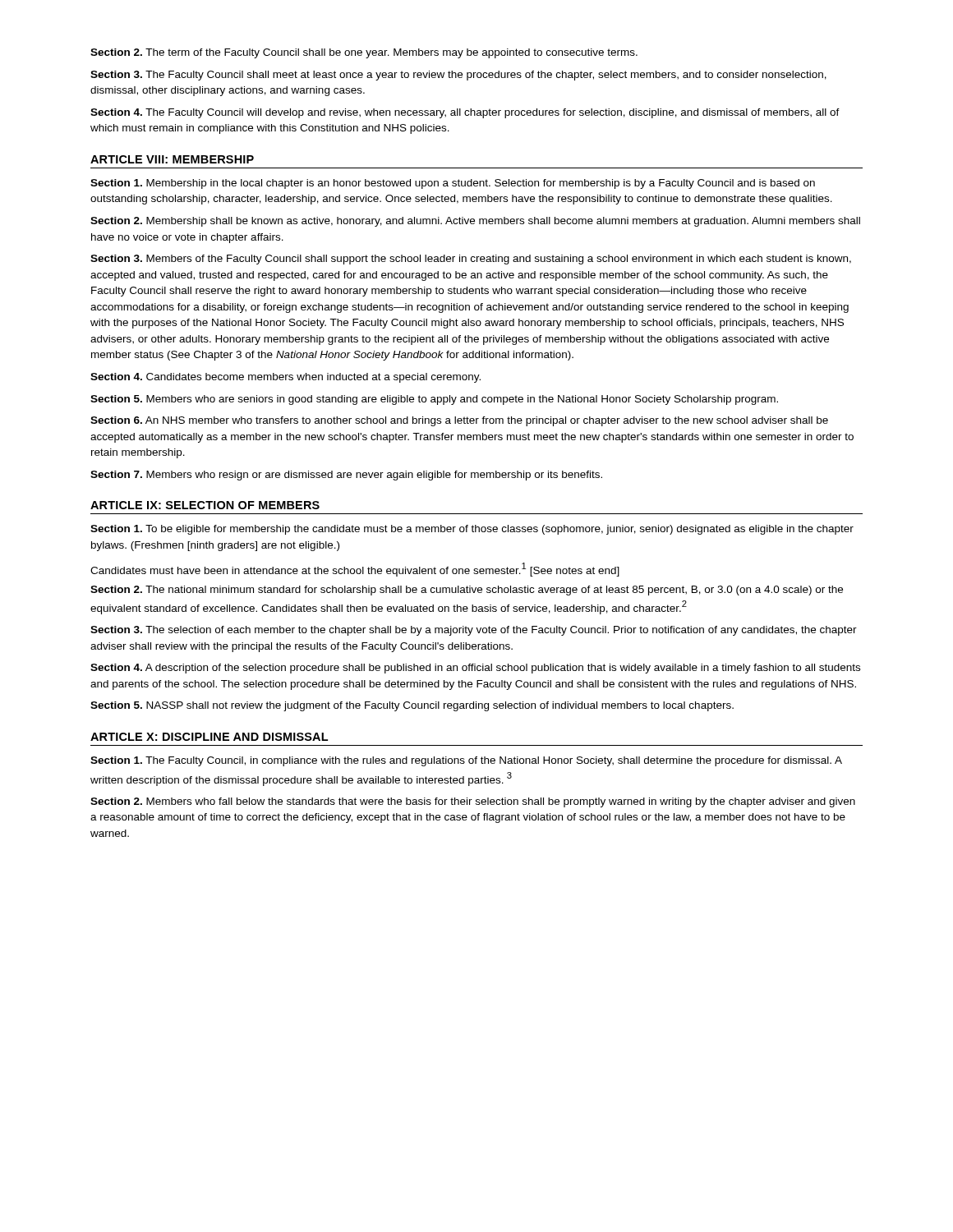Select the text block starting "Section 4. The Faculty Council will develop"
The image size is (953, 1232).
(465, 120)
